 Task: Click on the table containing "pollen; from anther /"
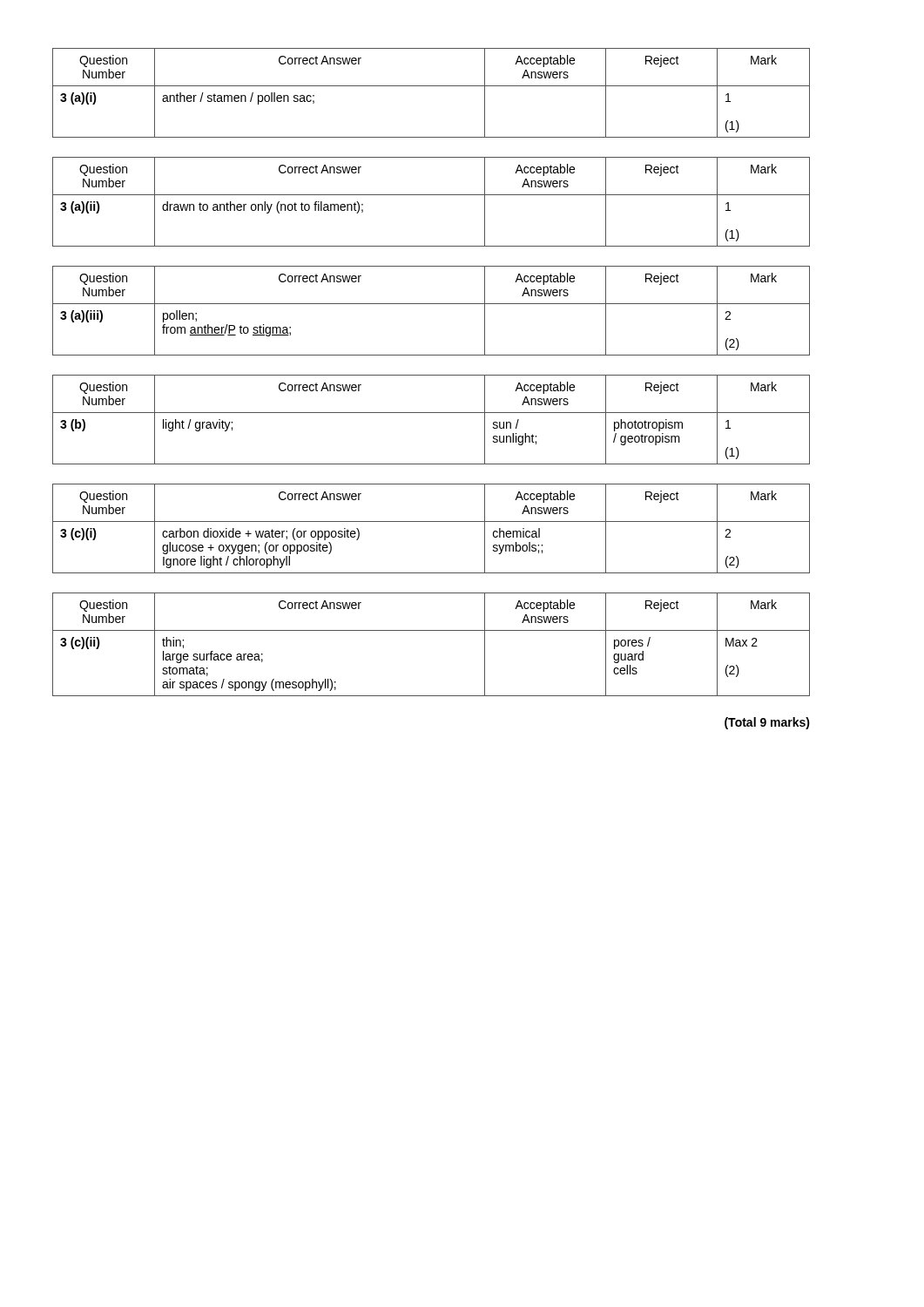click(x=462, y=311)
